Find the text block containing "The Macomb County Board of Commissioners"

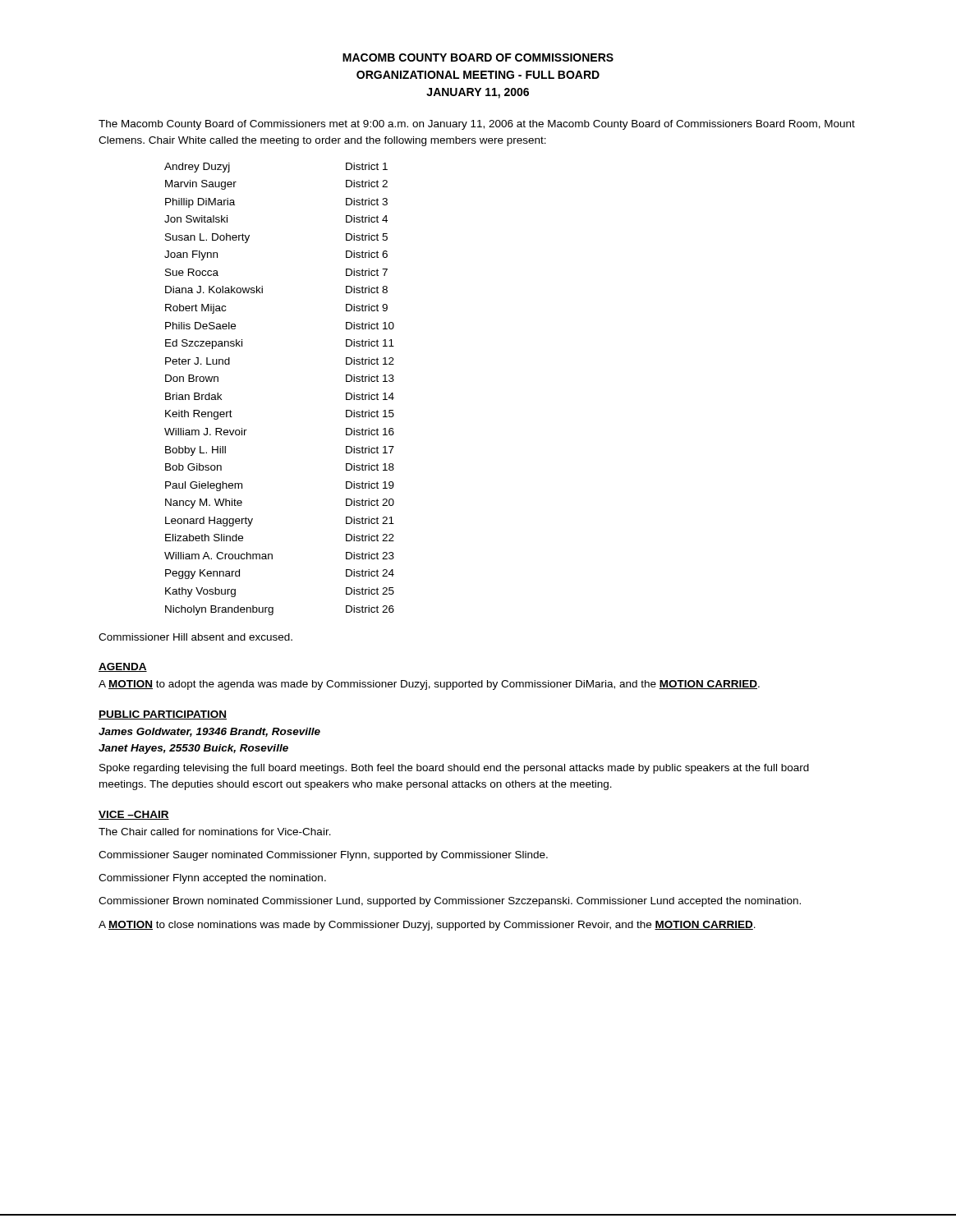[x=477, y=132]
